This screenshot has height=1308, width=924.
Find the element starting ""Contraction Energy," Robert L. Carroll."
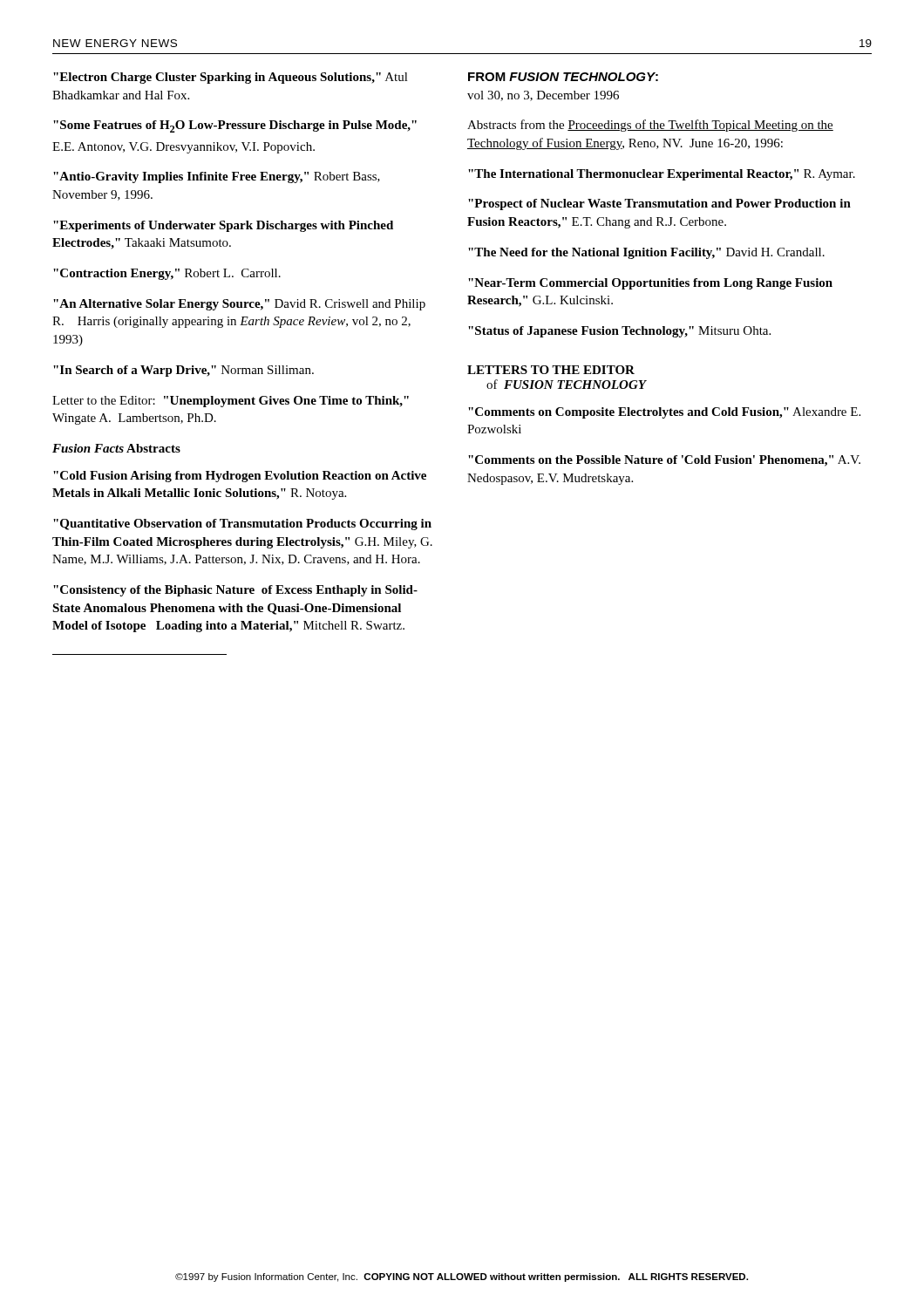click(x=244, y=273)
